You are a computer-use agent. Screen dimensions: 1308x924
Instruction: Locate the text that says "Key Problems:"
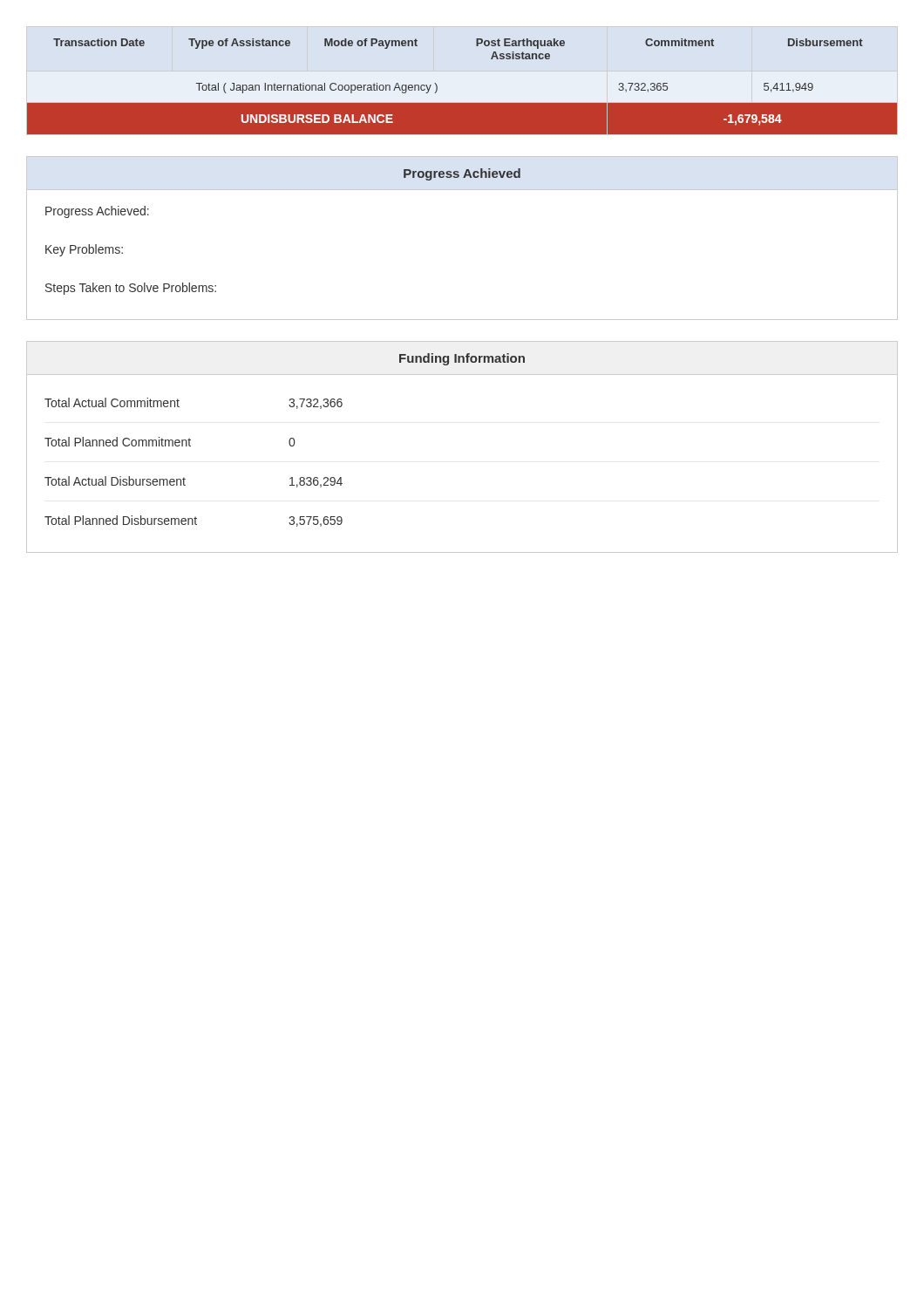click(84, 249)
